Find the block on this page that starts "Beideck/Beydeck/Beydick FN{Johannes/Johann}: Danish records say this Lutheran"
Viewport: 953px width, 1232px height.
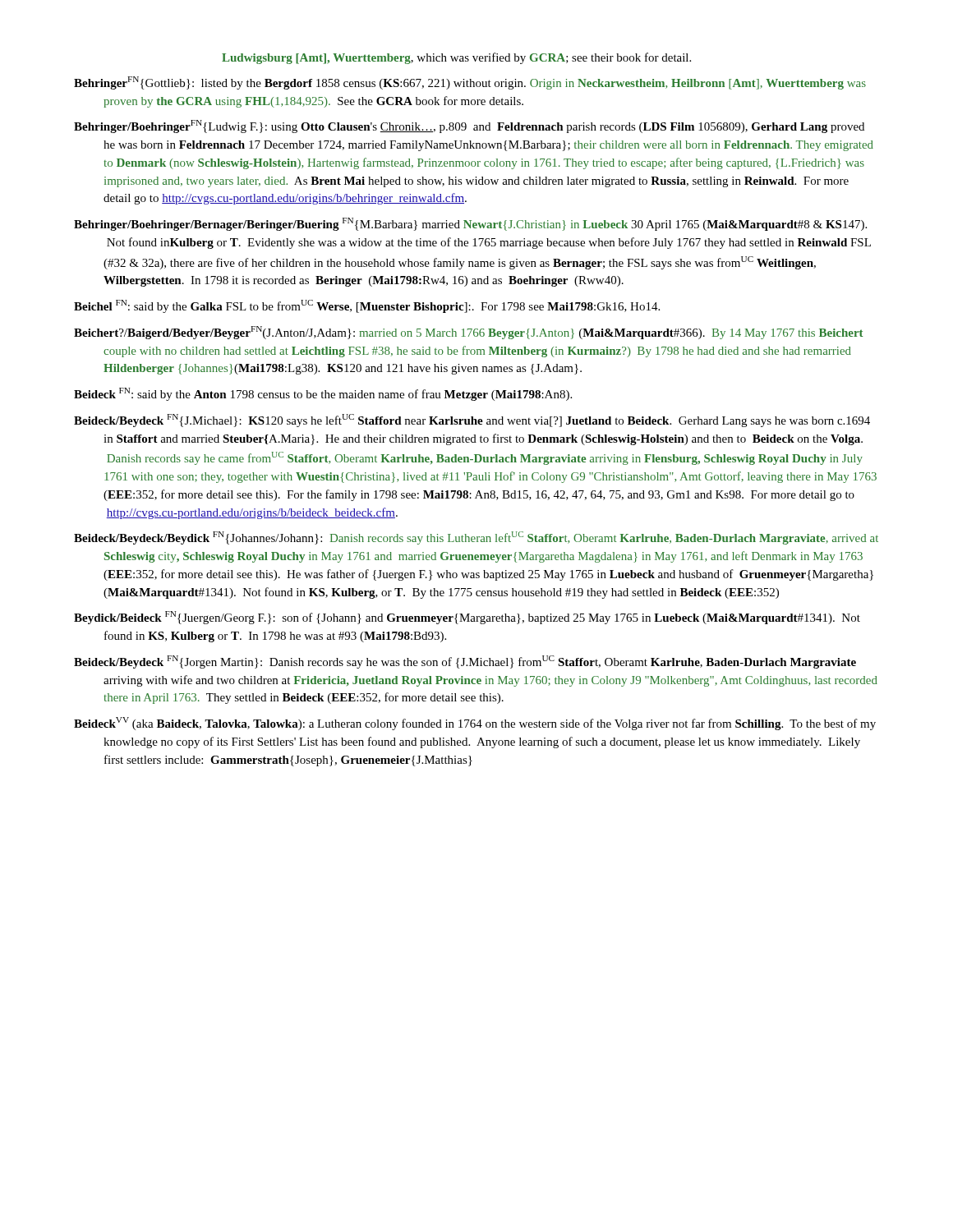(x=476, y=565)
